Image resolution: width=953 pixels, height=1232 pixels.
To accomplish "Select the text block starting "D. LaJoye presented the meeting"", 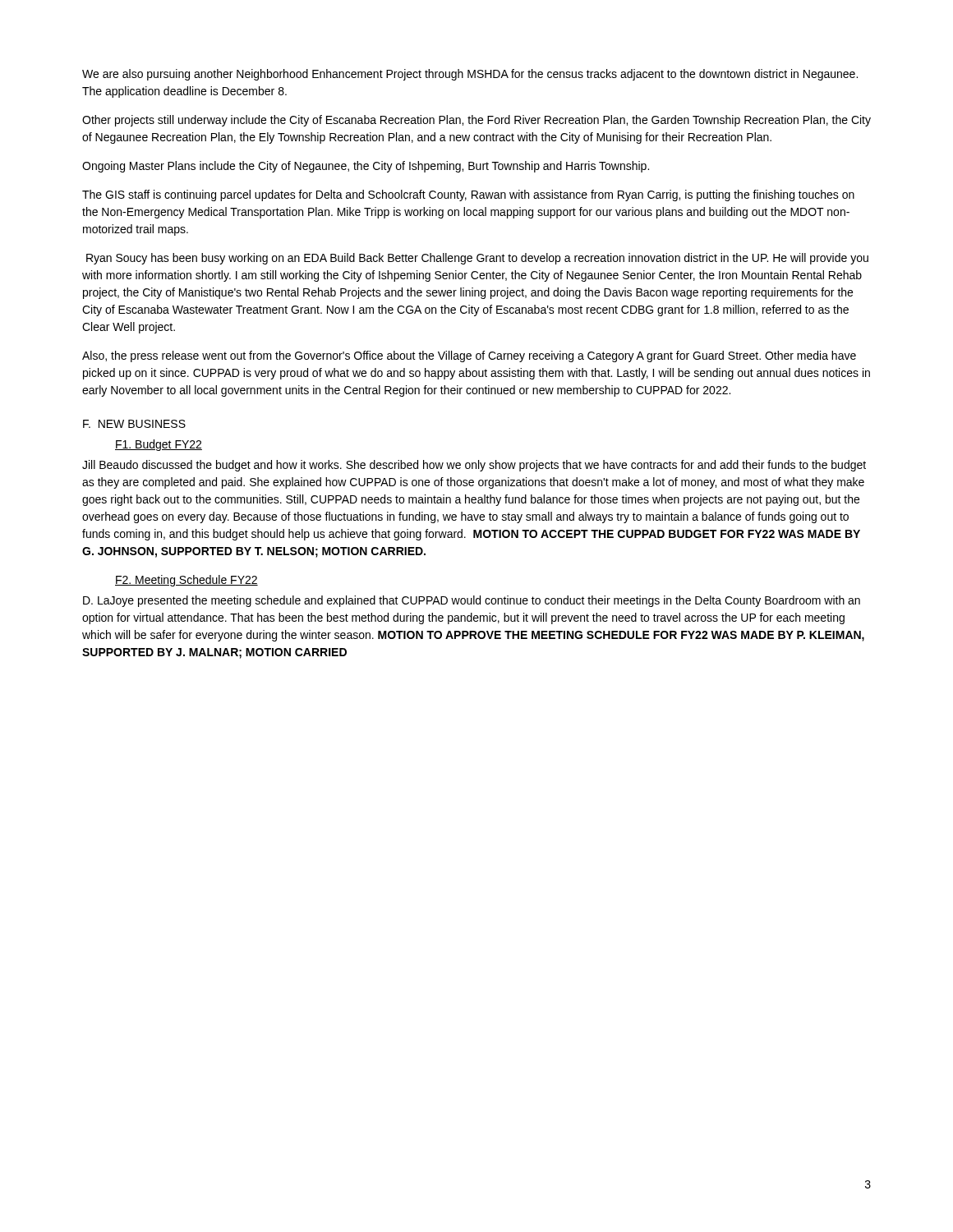I will (473, 626).
